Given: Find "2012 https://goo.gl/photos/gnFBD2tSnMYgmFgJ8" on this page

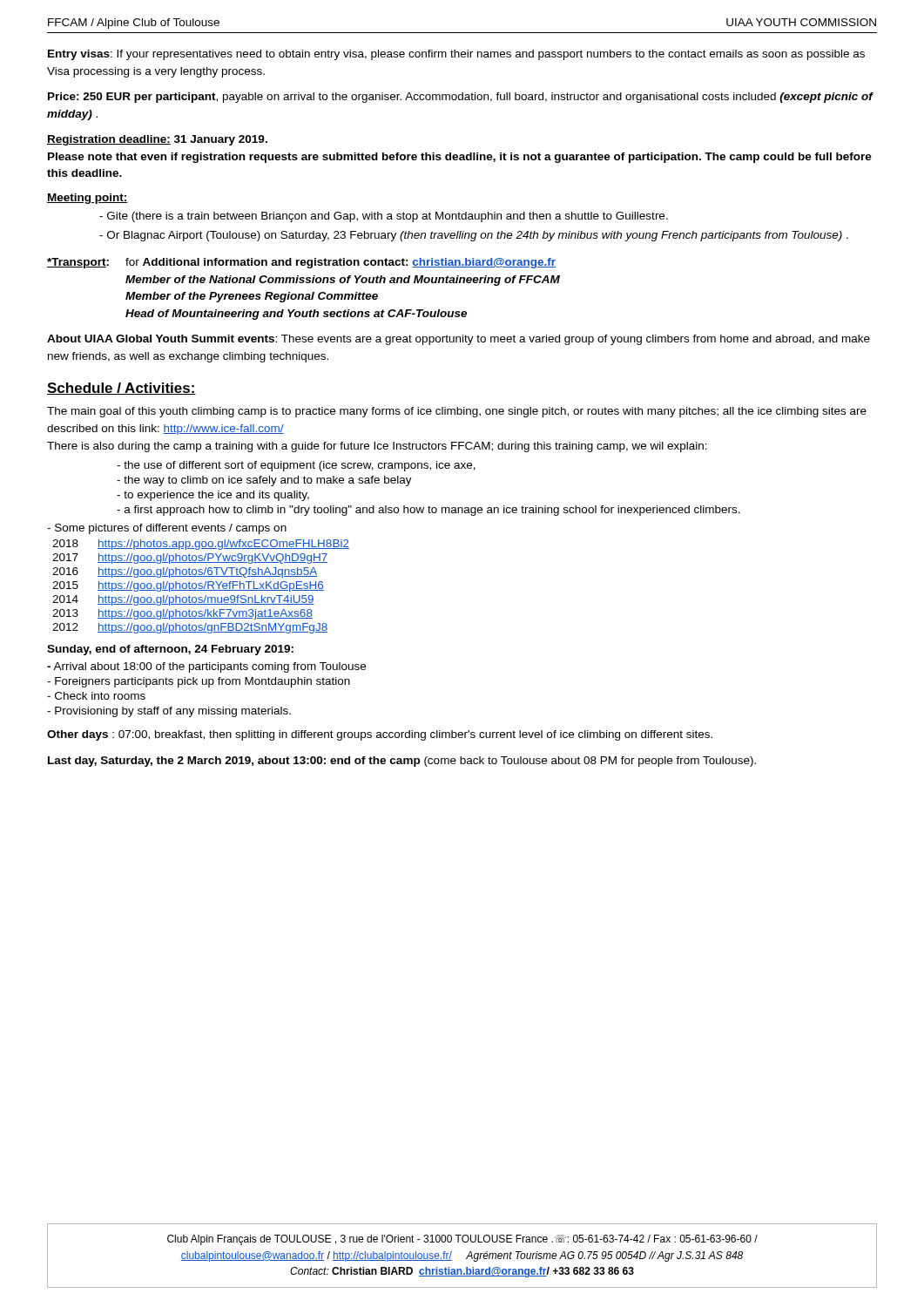Looking at the screenshot, I should coord(190,627).
